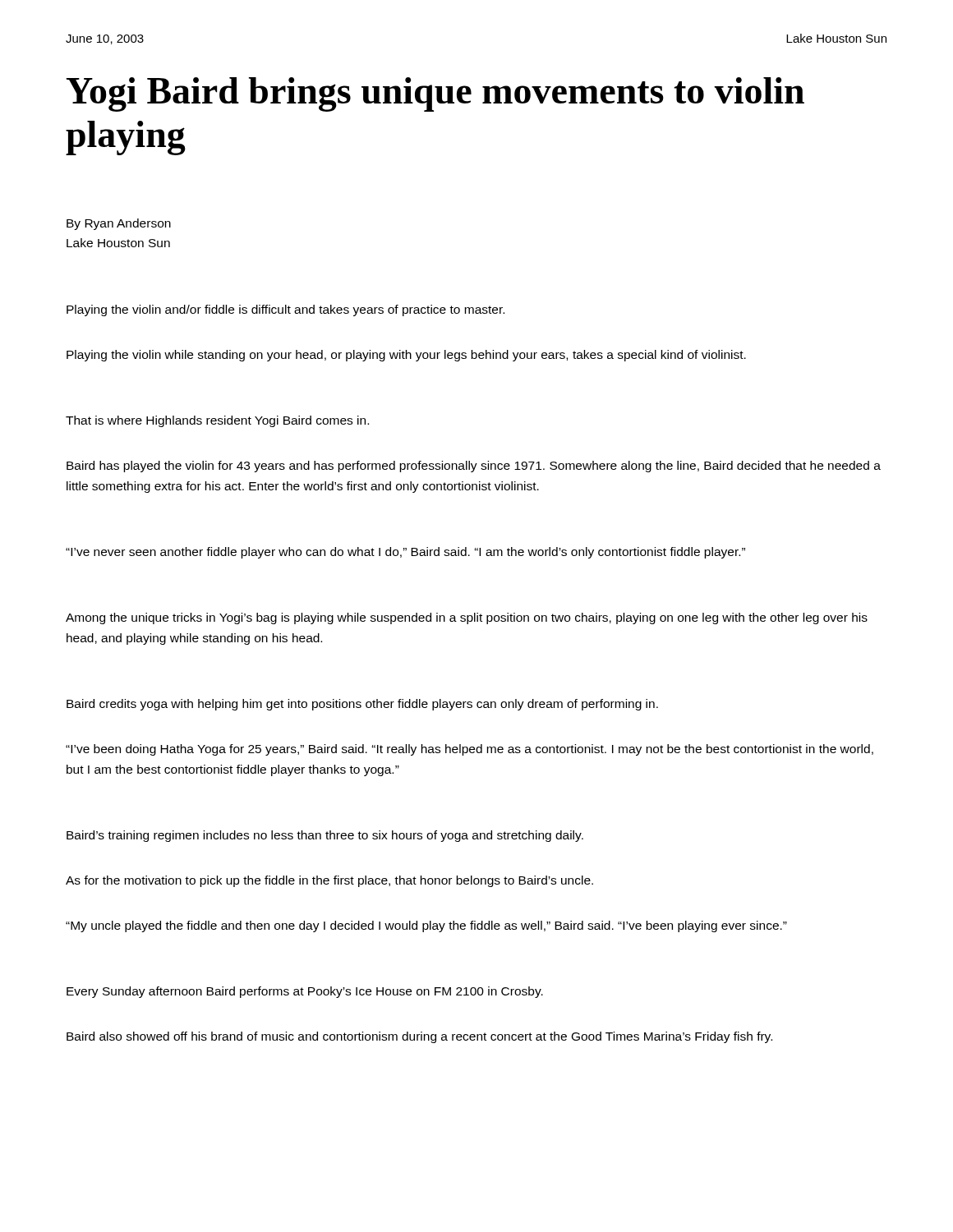The image size is (953, 1232).
Task: Find the block on this page that starts "“I’ve never seen another fiddle player who can"
Action: 406,552
